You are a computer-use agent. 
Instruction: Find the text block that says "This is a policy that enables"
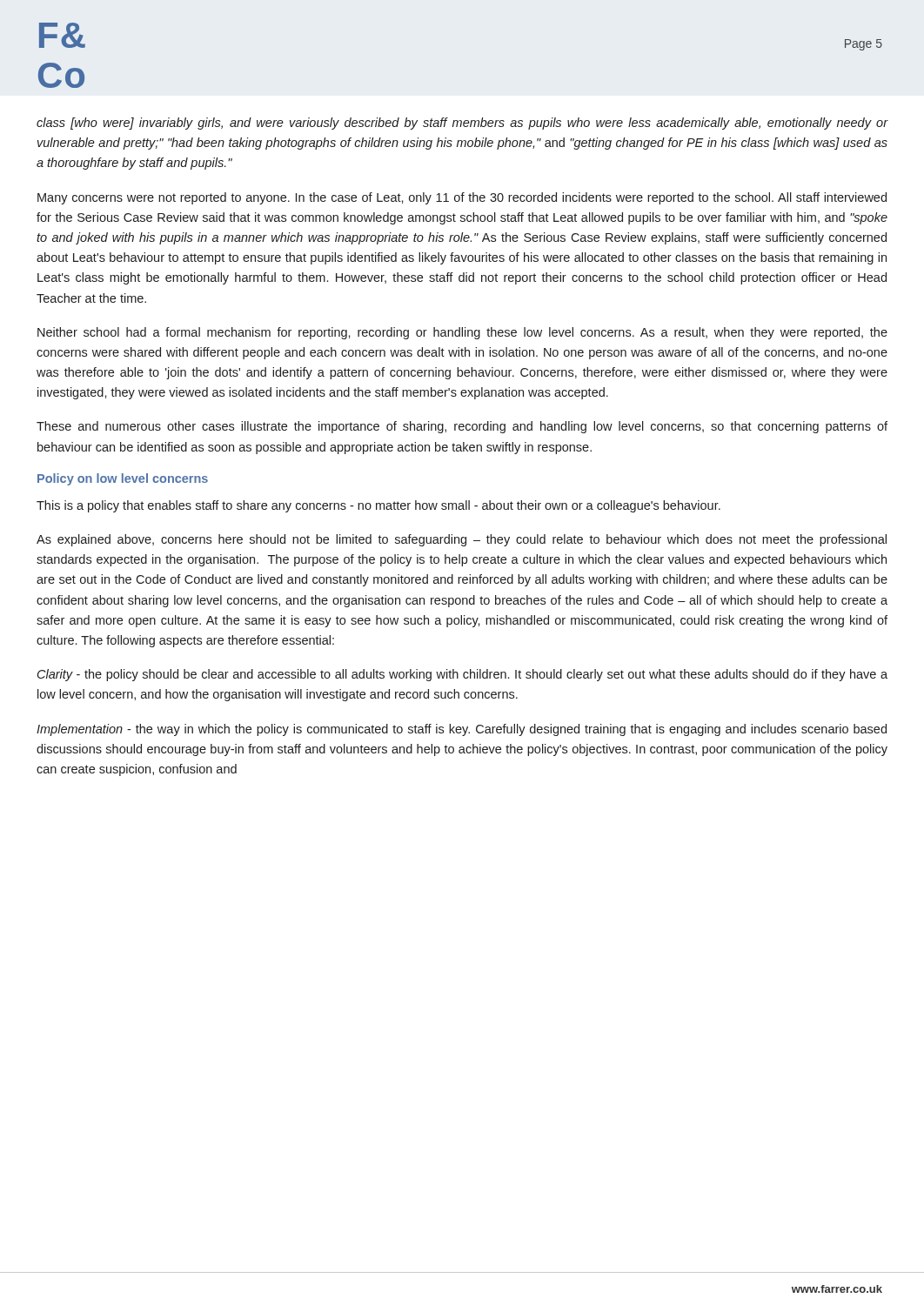(x=379, y=505)
